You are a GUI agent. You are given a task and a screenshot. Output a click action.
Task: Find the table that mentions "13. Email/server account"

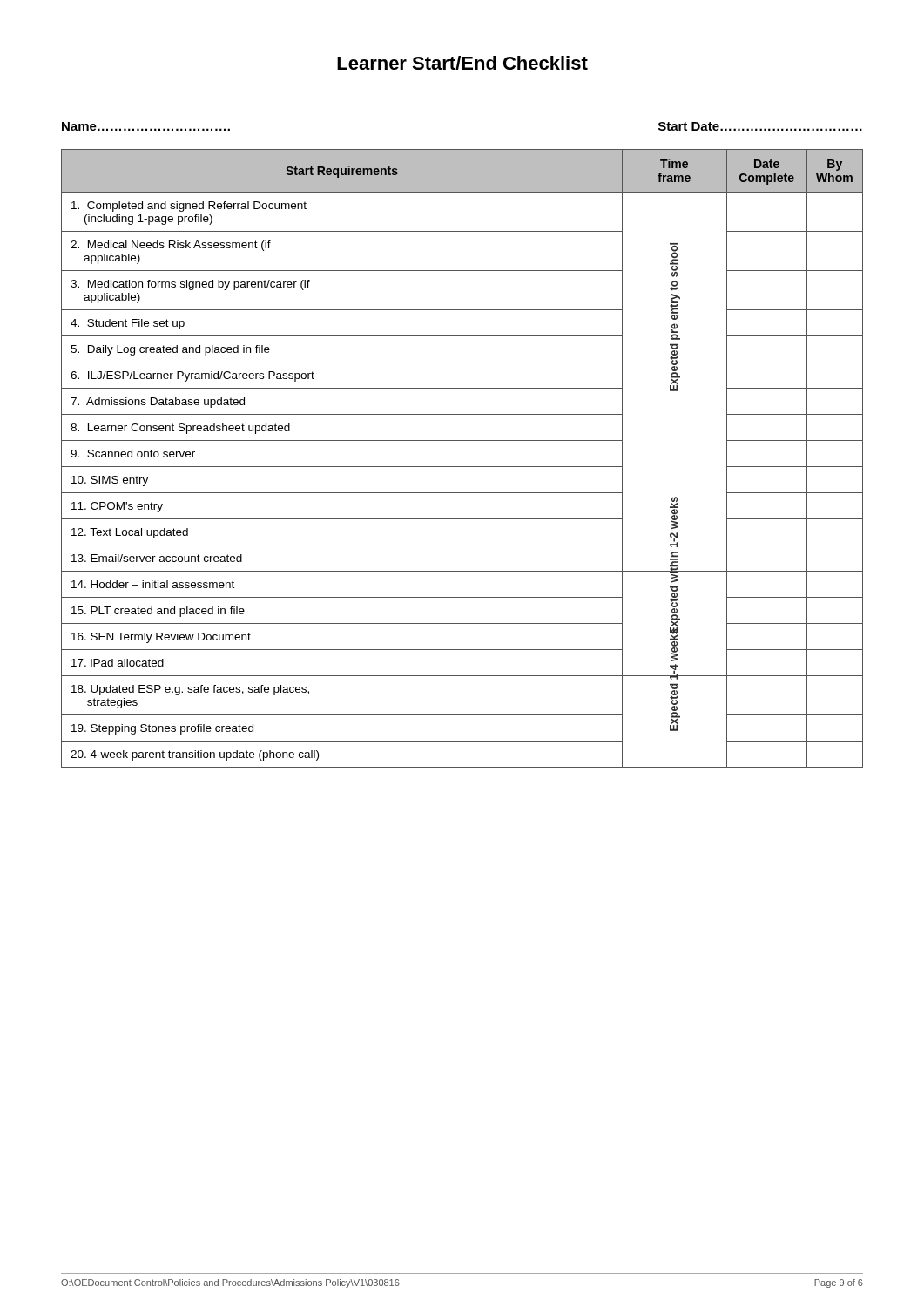[462, 458]
